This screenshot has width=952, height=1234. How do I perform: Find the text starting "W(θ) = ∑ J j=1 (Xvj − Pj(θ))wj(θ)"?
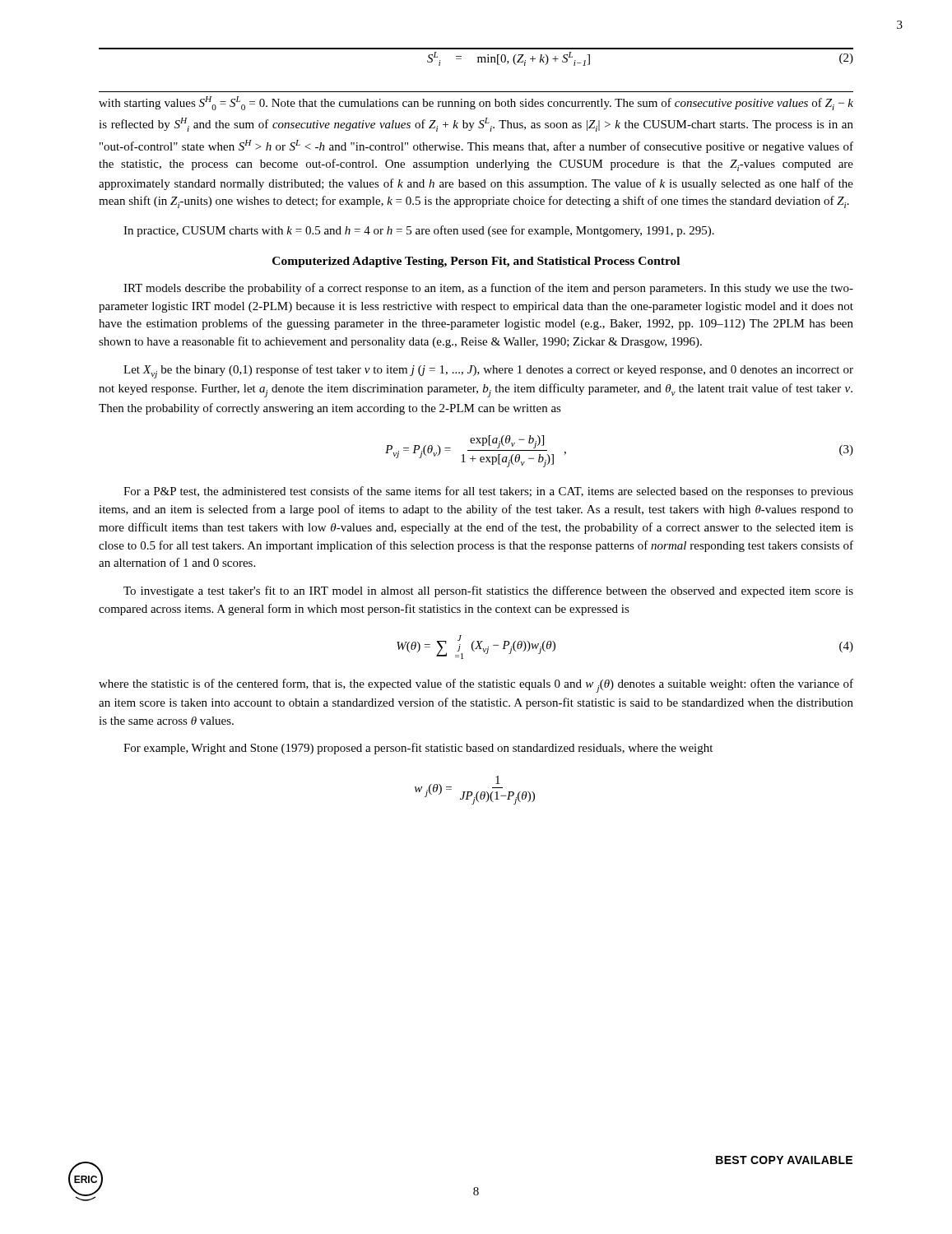[480, 647]
